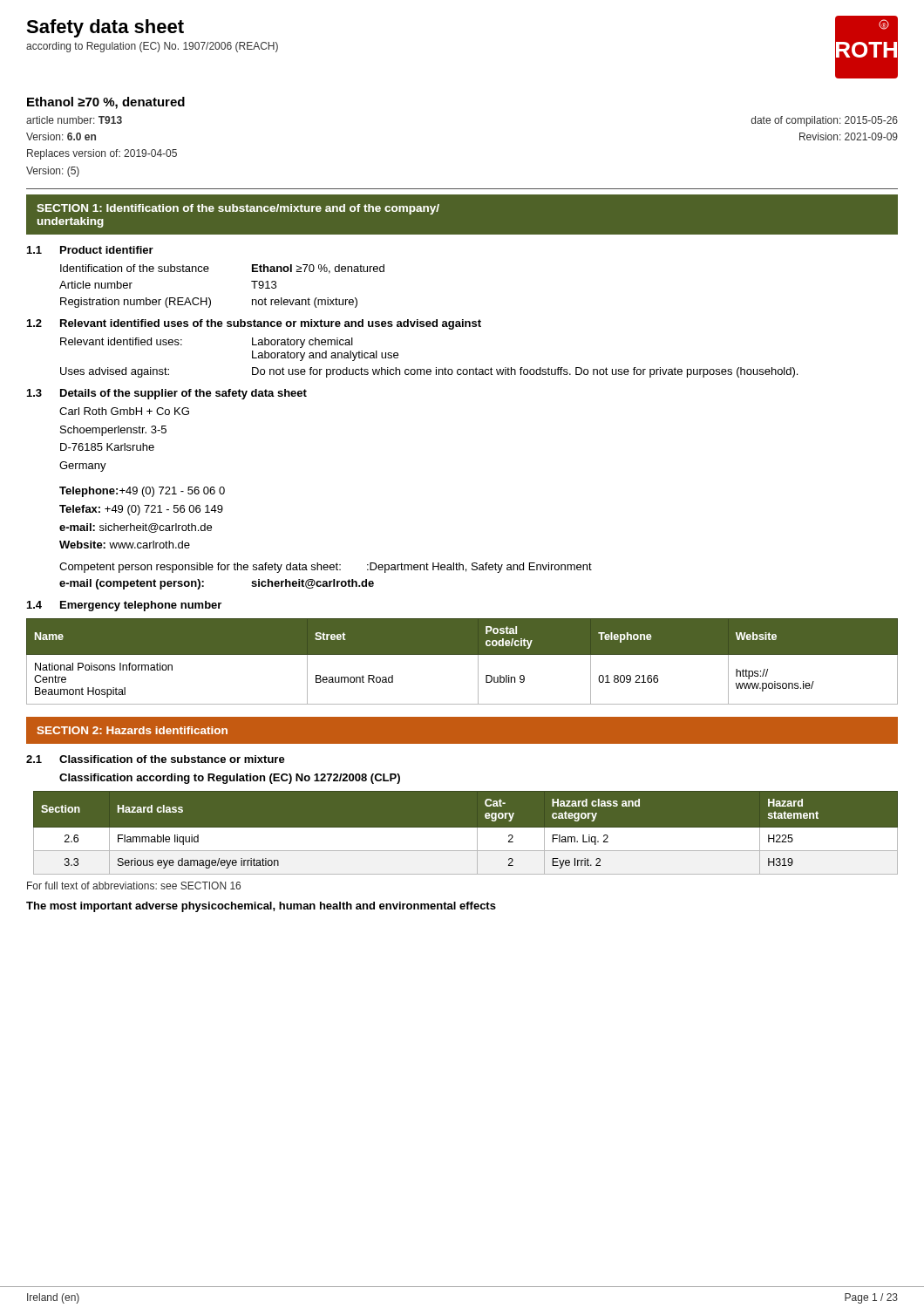
Task: Click on the table containing "Eye Irrit. 2"
Action: pos(465,833)
